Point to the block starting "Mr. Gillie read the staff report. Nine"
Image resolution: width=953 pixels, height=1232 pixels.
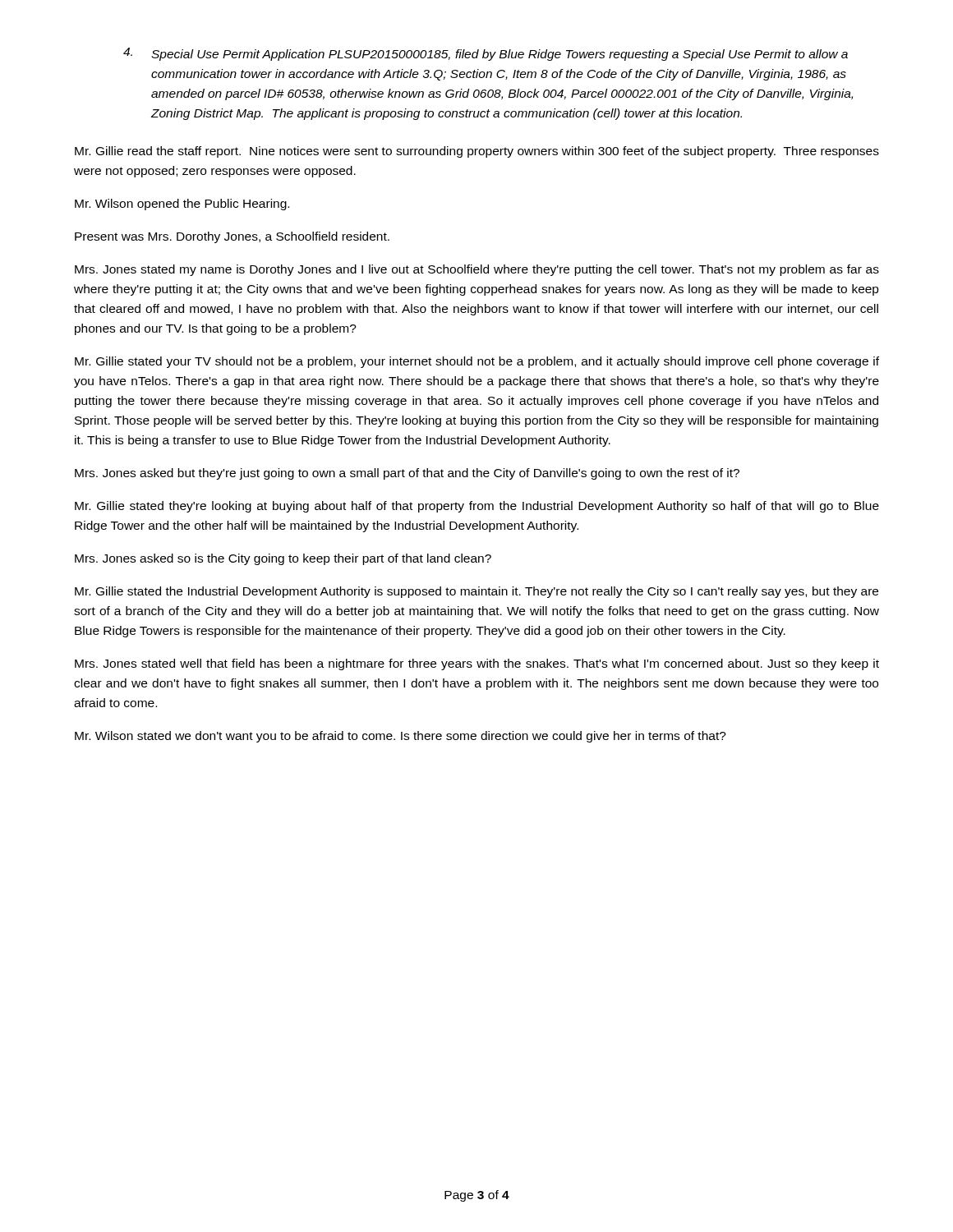pyautogui.click(x=476, y=161)
